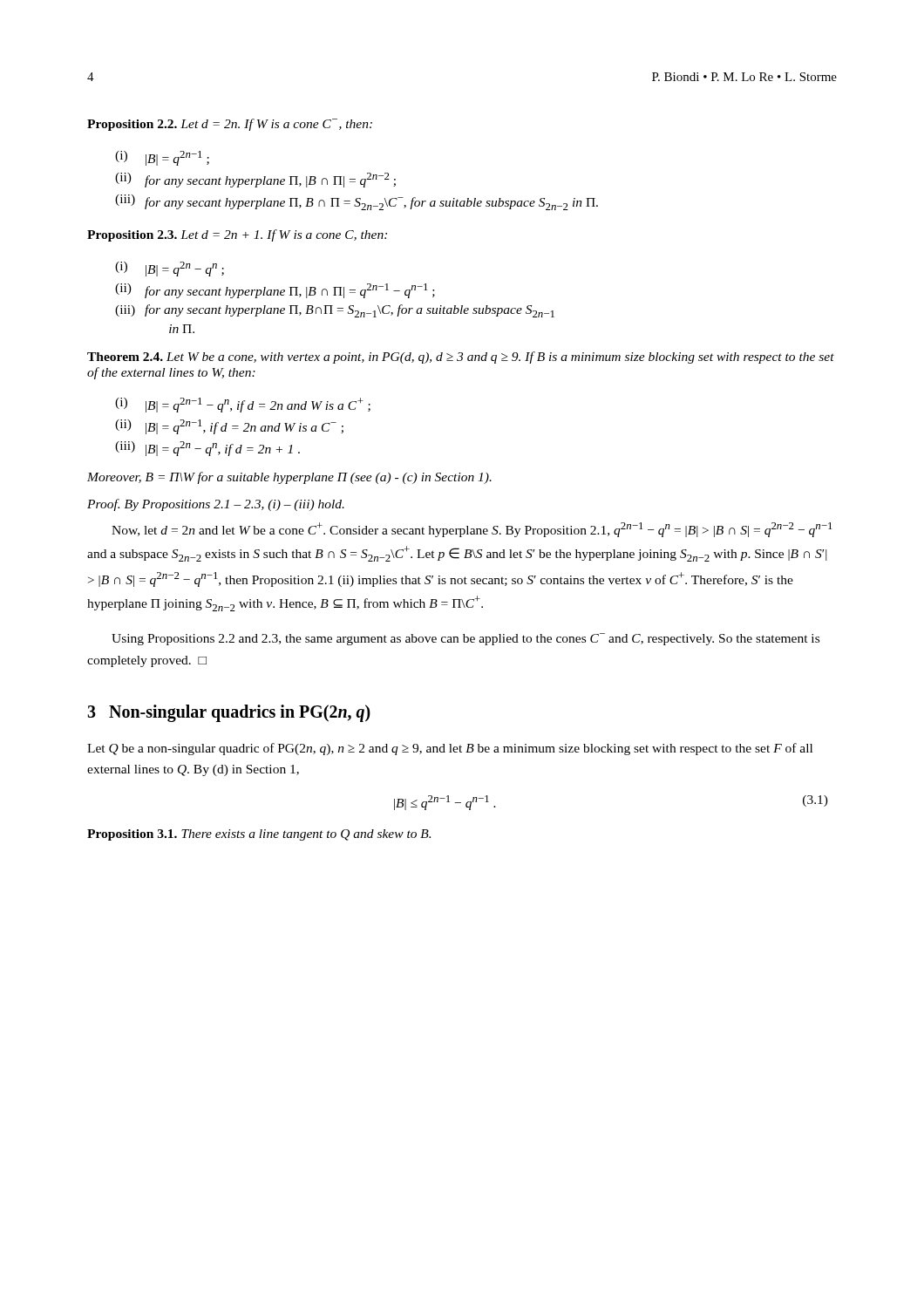Screen dimensions: 1308x924
Task: Locate the region starting "Proposition 2.3. Let d"
Action: 237,235
